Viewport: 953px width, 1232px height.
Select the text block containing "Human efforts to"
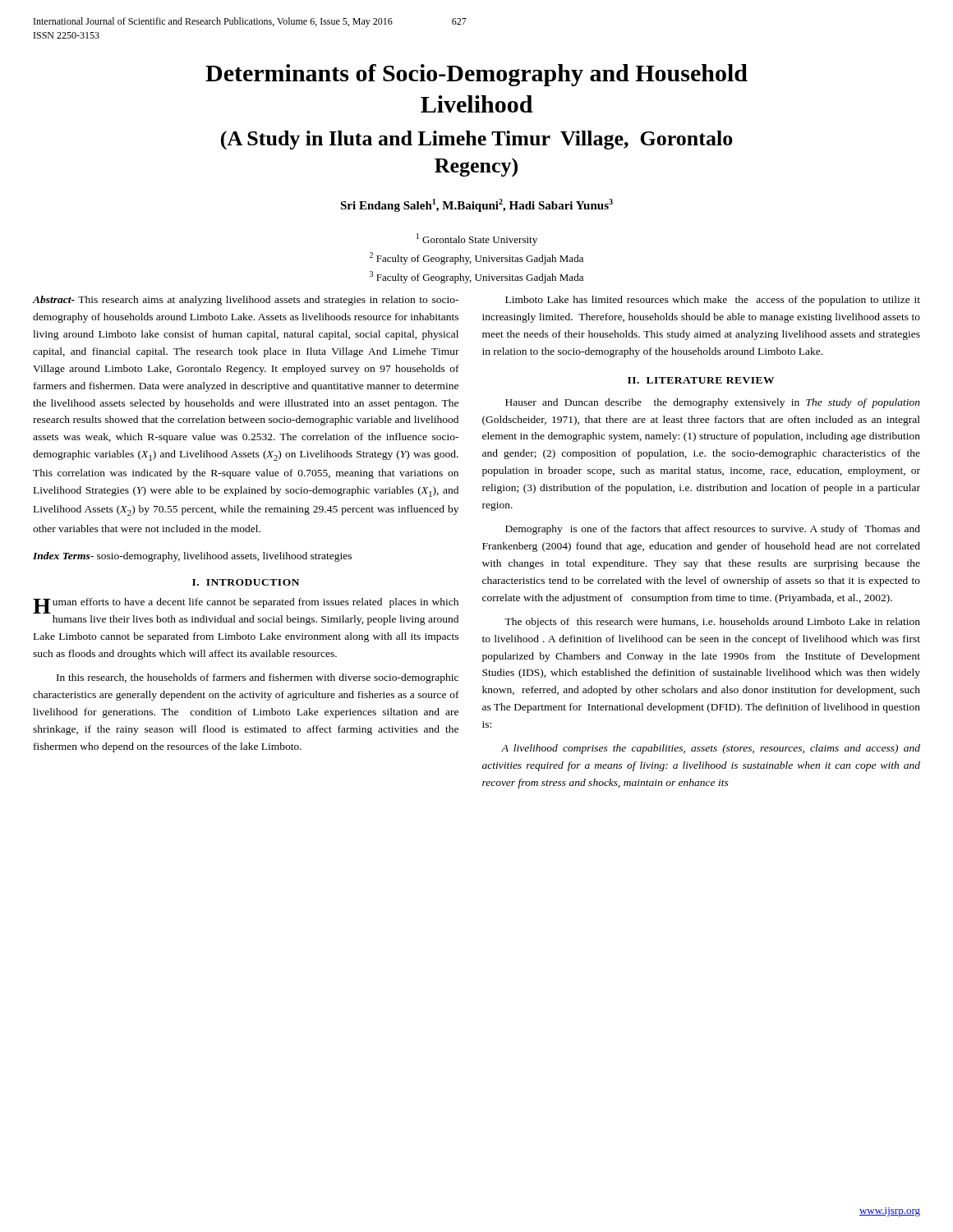coord(246,627)
